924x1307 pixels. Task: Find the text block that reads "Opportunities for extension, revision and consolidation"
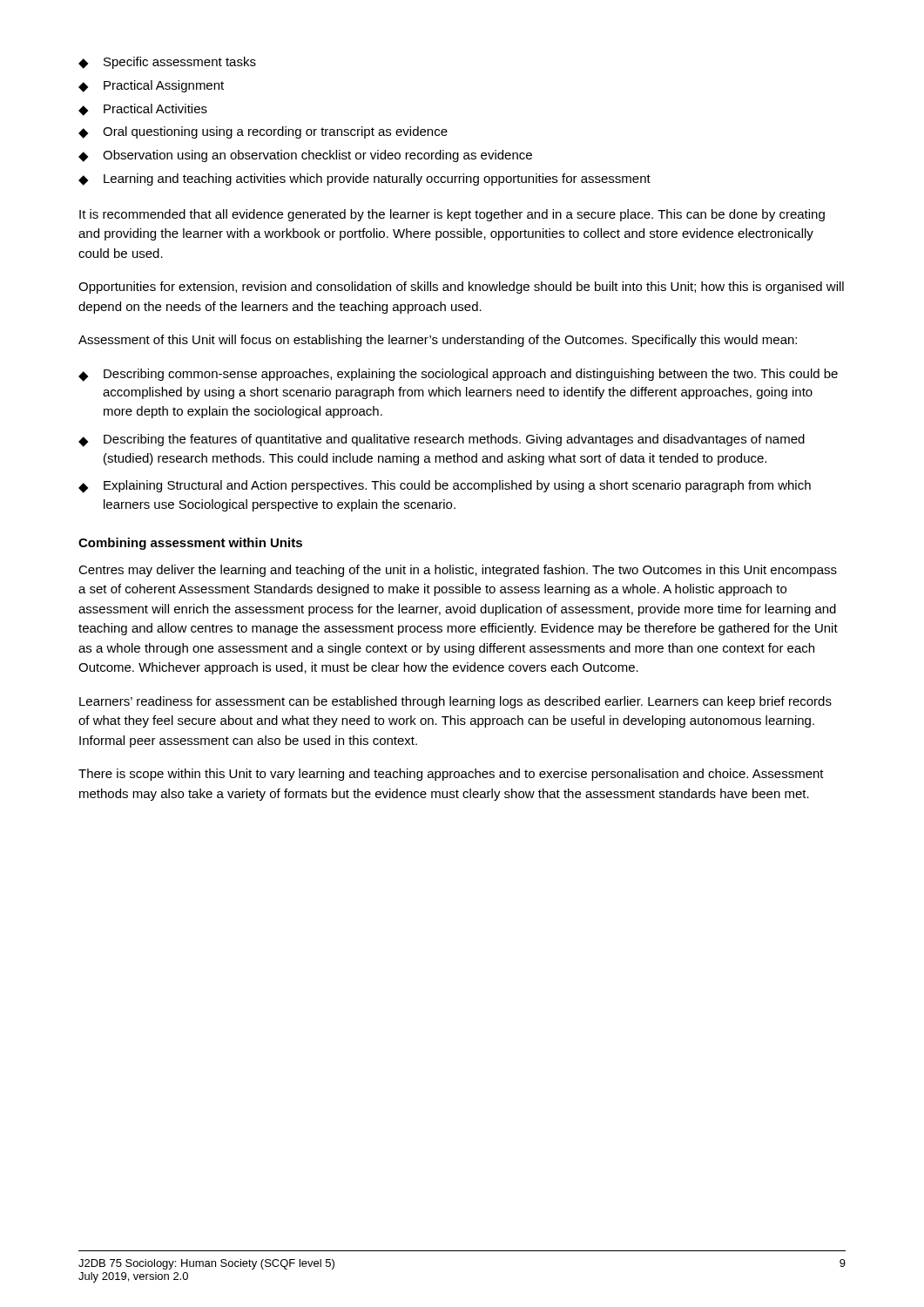click(x=462, y=297)
